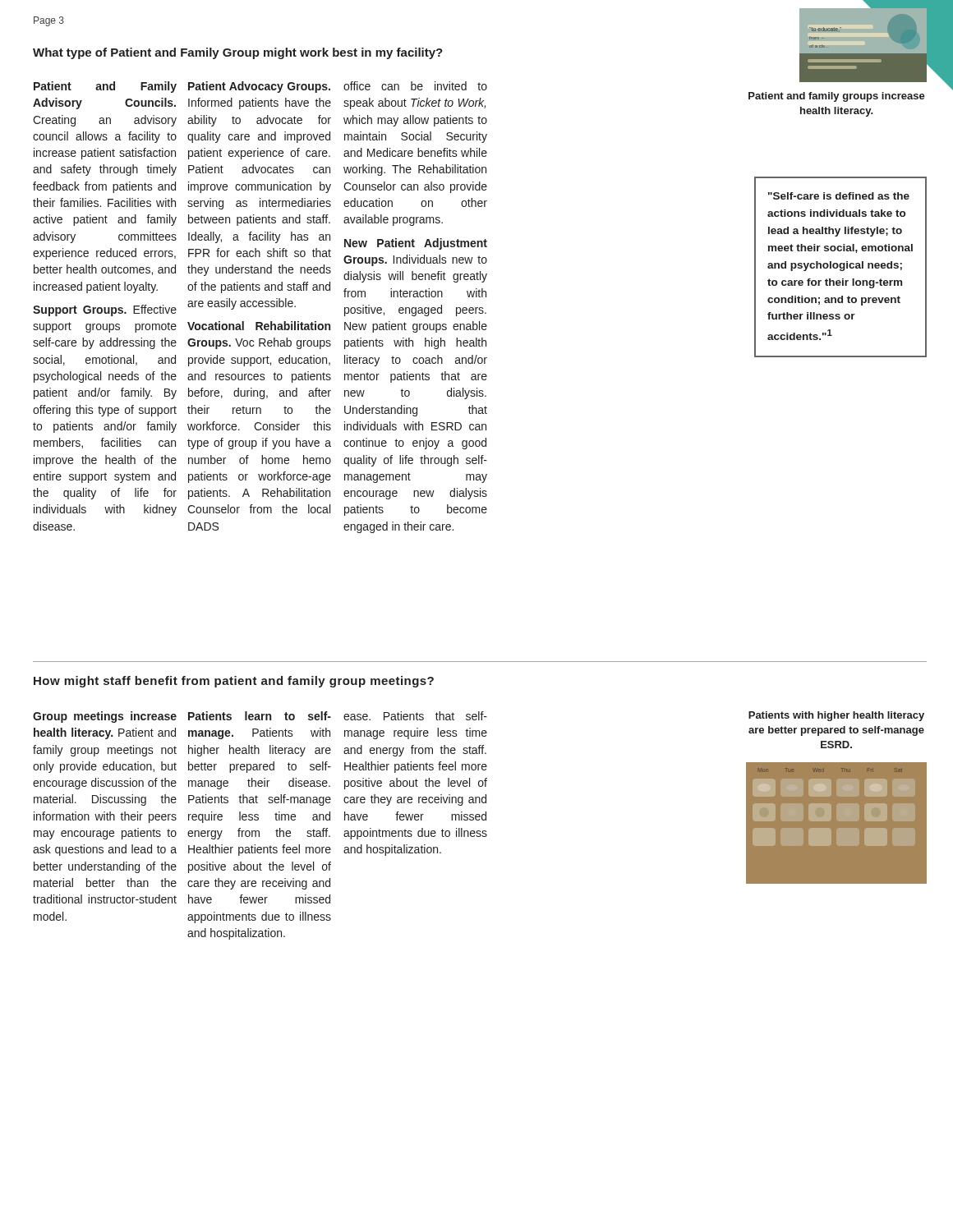Find the element starting "Patients learn to self-manage. Patients with higher"
The width and height of the screenshot is (953, 1232).
[259, 825]
